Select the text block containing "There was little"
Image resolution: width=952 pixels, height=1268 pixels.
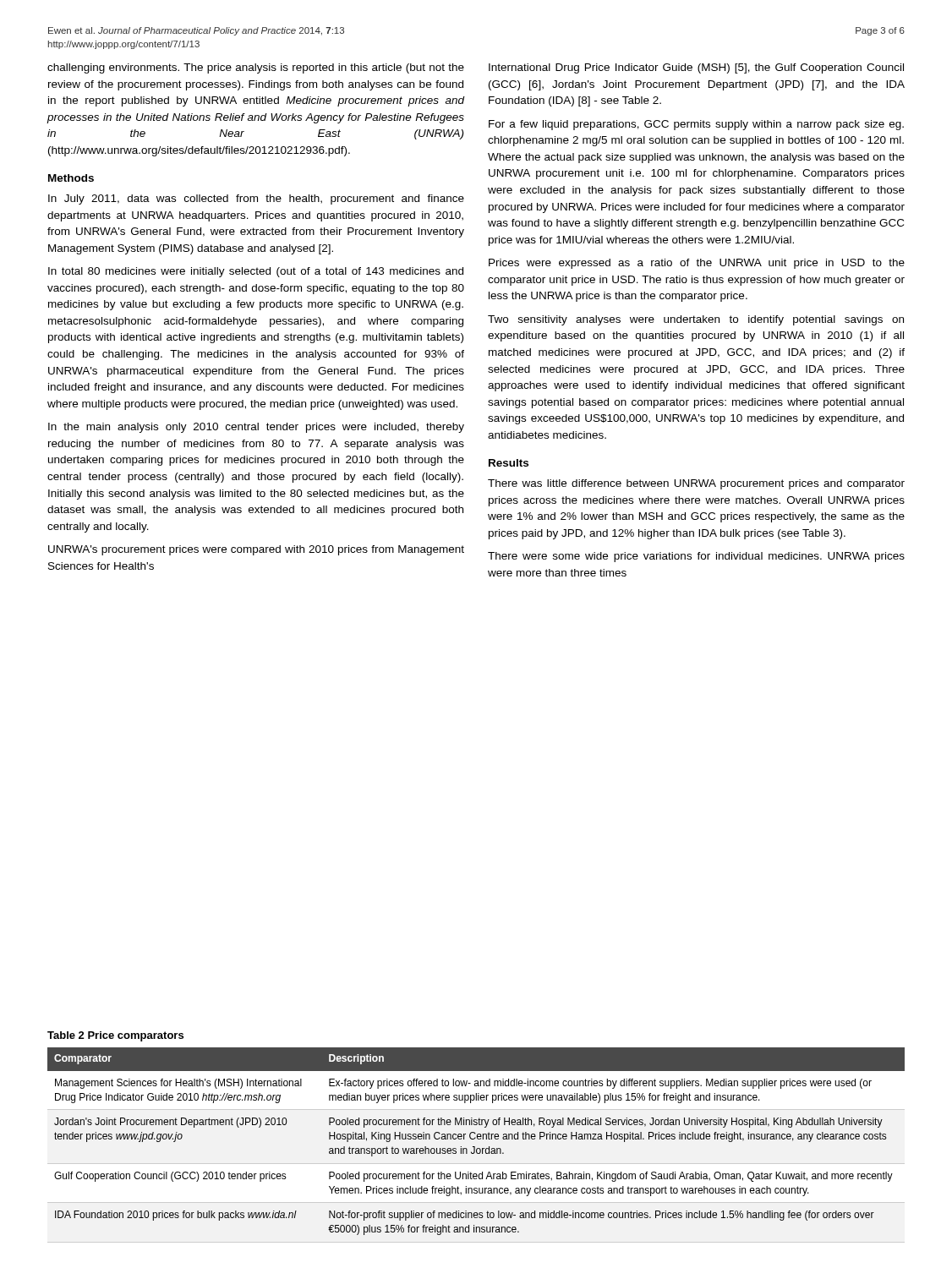point(696,528)
